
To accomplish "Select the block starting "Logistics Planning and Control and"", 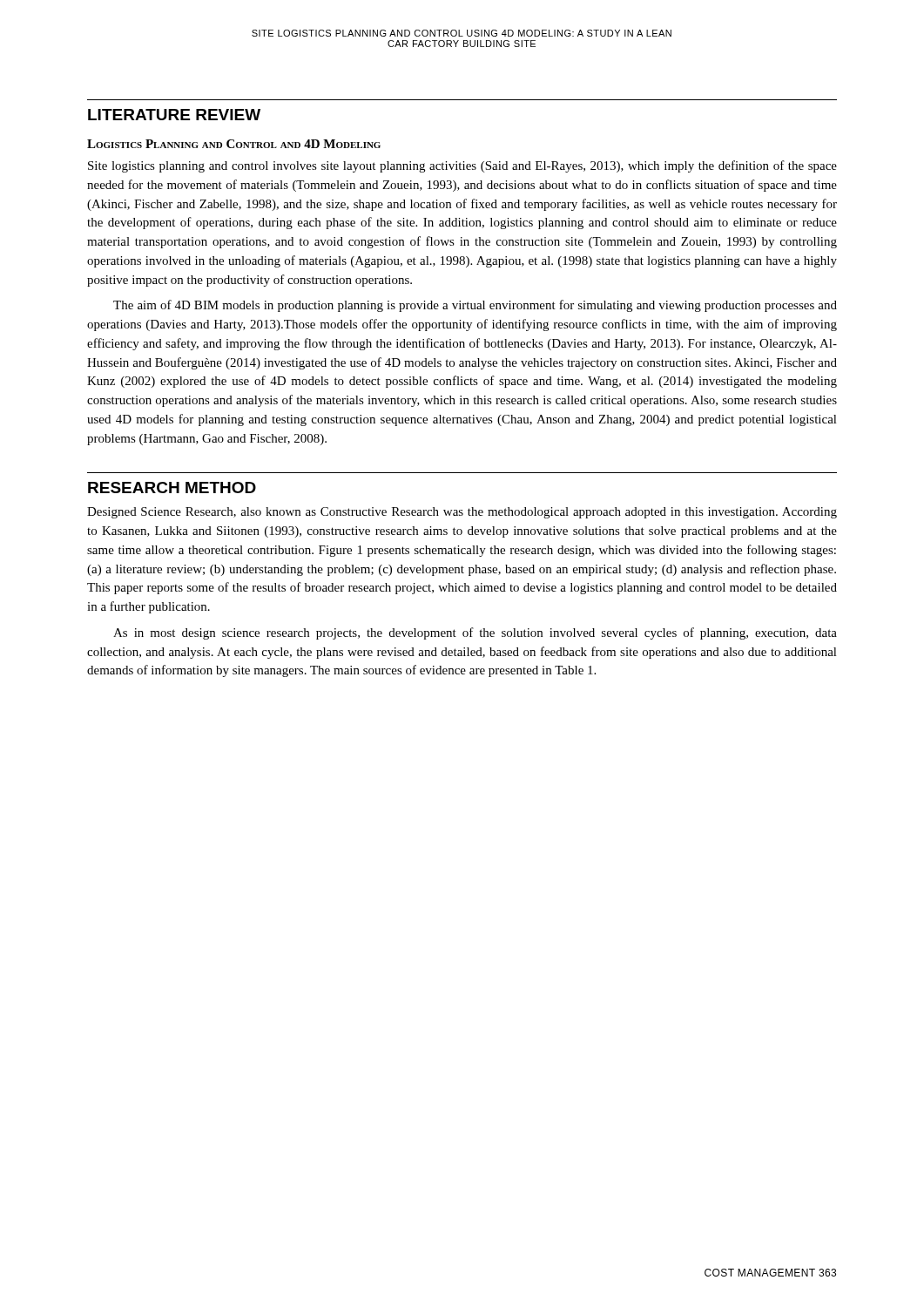I will click(234, 144).
